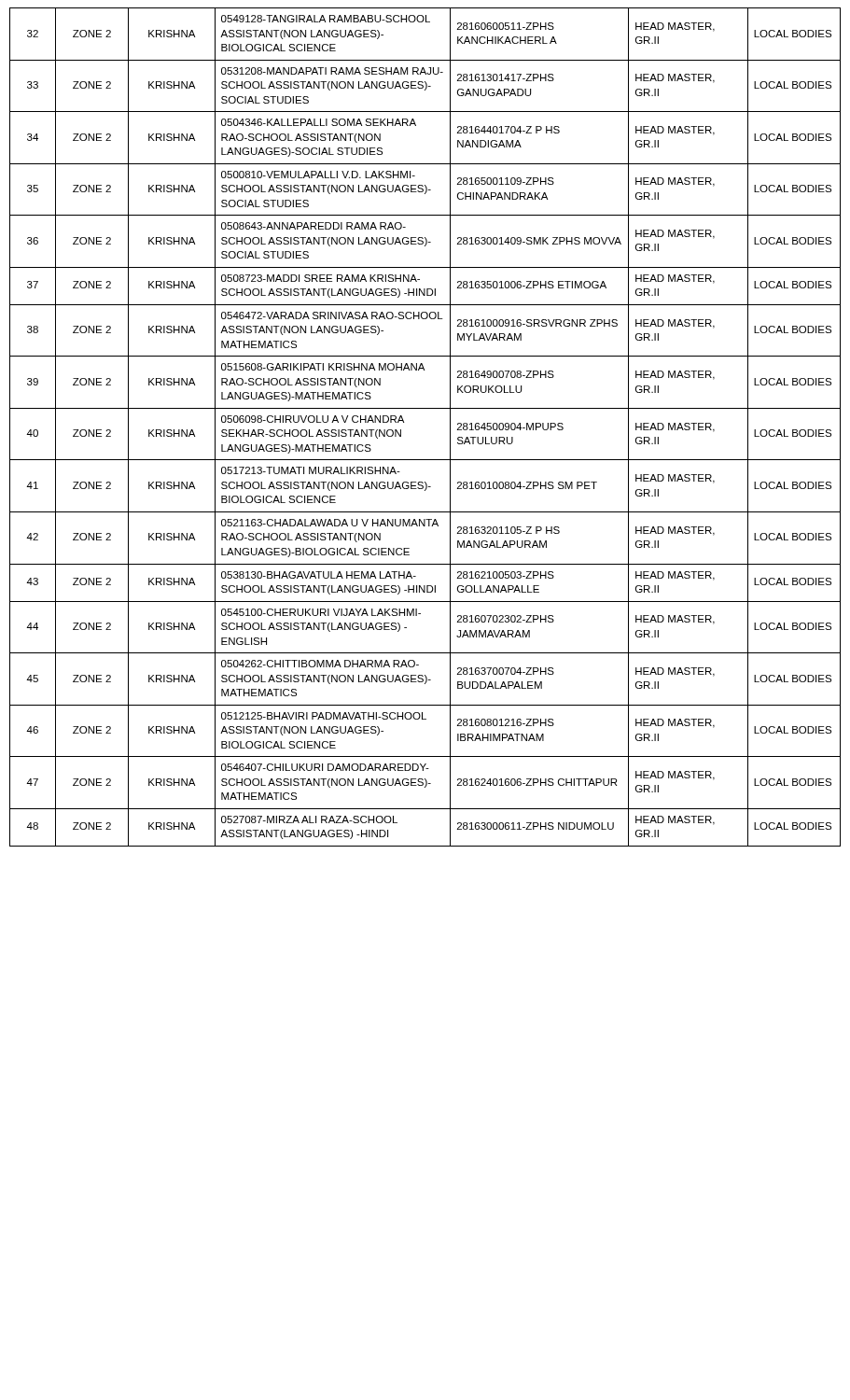Locate the table with the text "28160702302-ZPHS JAMMAVARAM"
This screenshot has width=850, height=1400.
click(425, 427)
